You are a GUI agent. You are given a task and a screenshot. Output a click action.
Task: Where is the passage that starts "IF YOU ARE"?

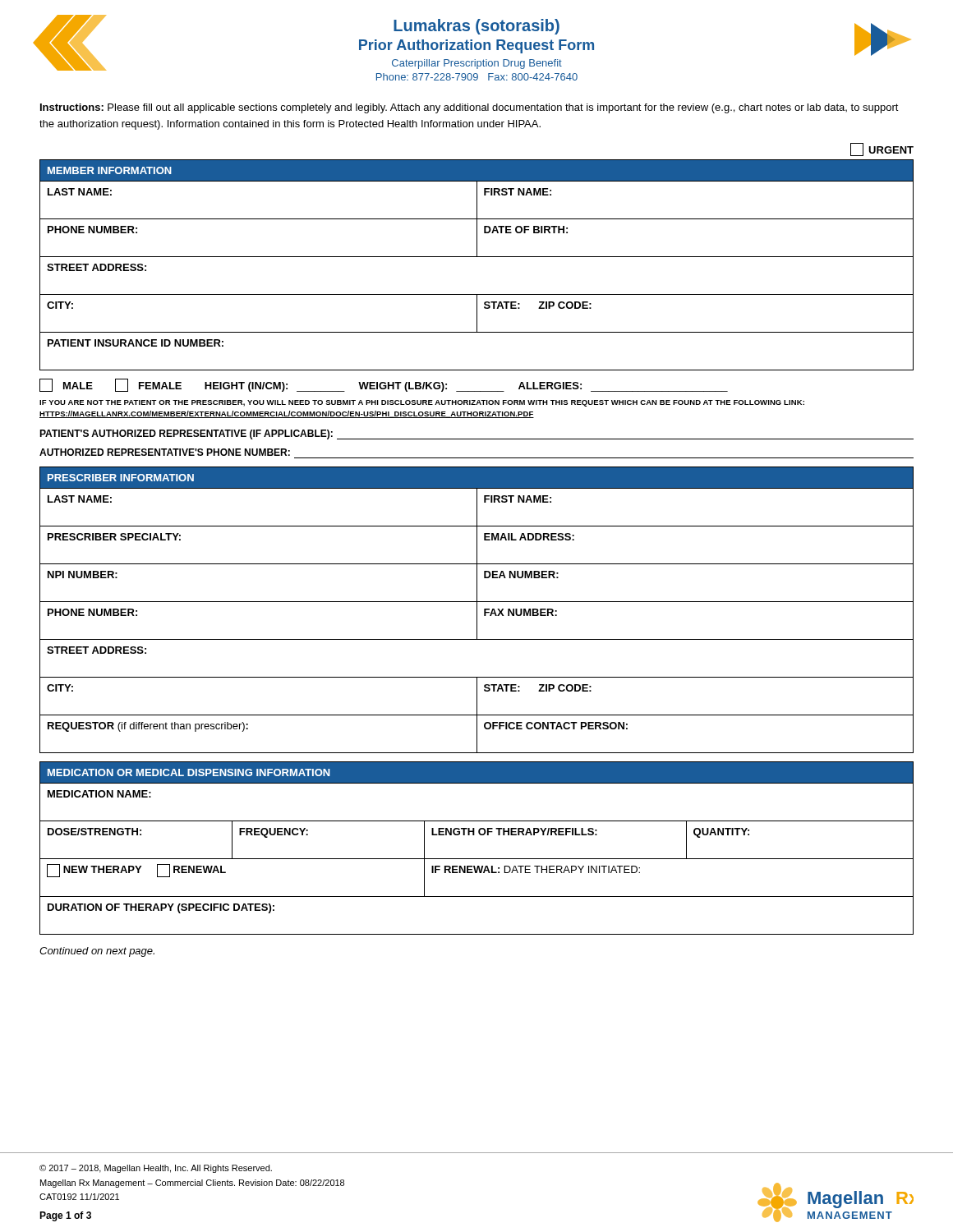pyautogui.click(x=422, y=408)
